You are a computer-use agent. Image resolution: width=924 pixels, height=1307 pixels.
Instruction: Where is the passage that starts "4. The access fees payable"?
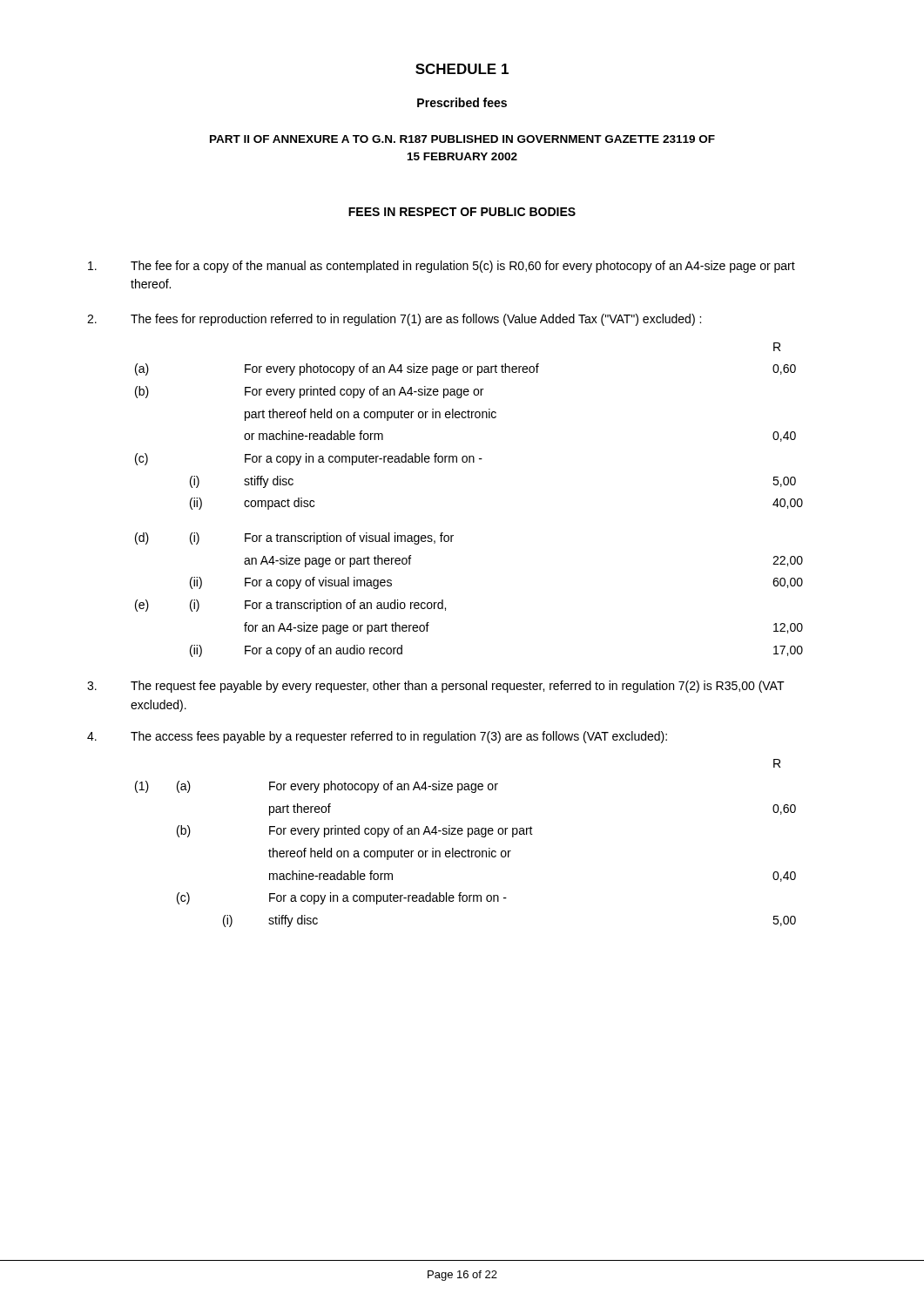462,737
